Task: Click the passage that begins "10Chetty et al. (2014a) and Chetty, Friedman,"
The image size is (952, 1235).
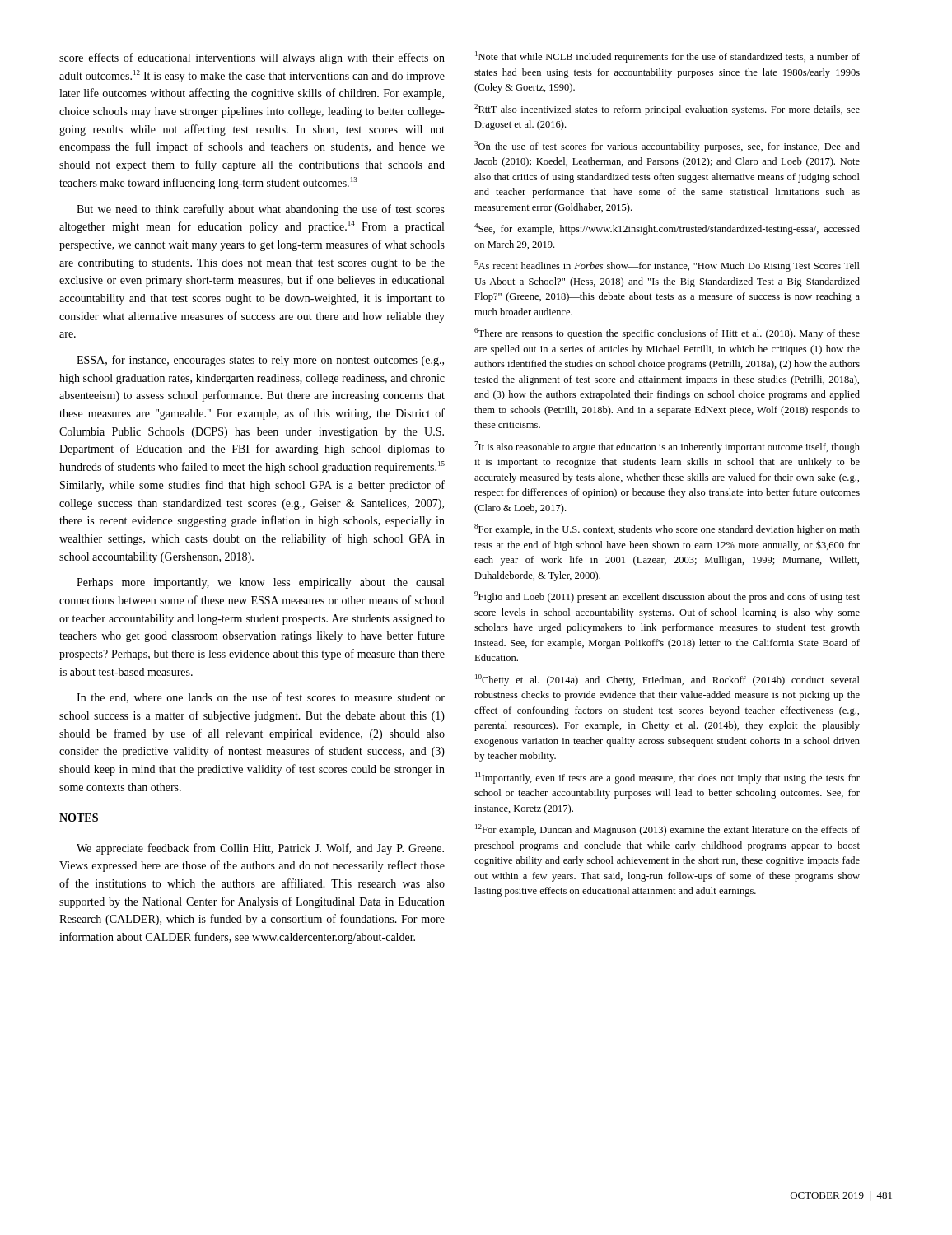Action: 667,718
